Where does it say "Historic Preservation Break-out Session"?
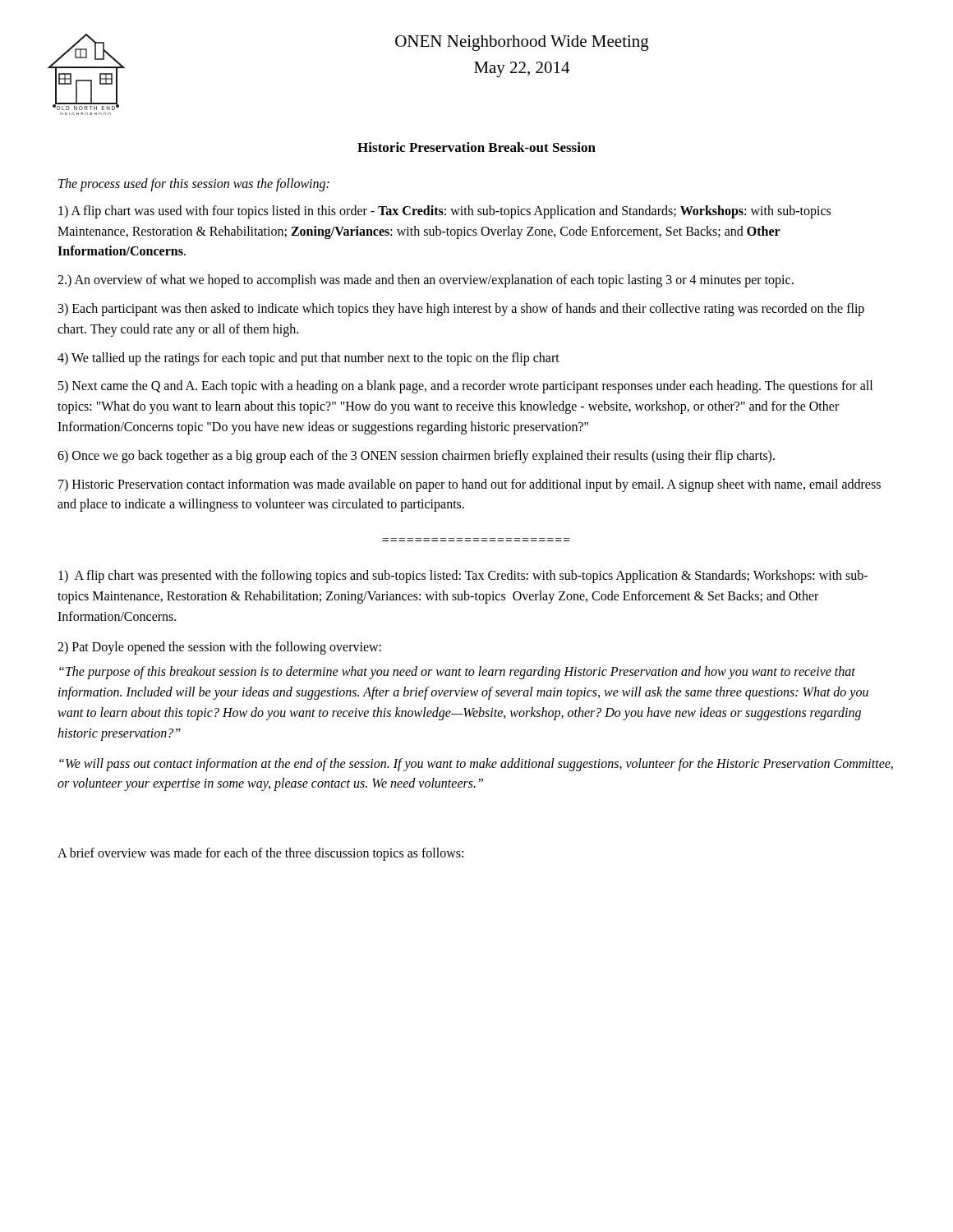Screen dimensions: 1232x953 click(x=476, y=147)
